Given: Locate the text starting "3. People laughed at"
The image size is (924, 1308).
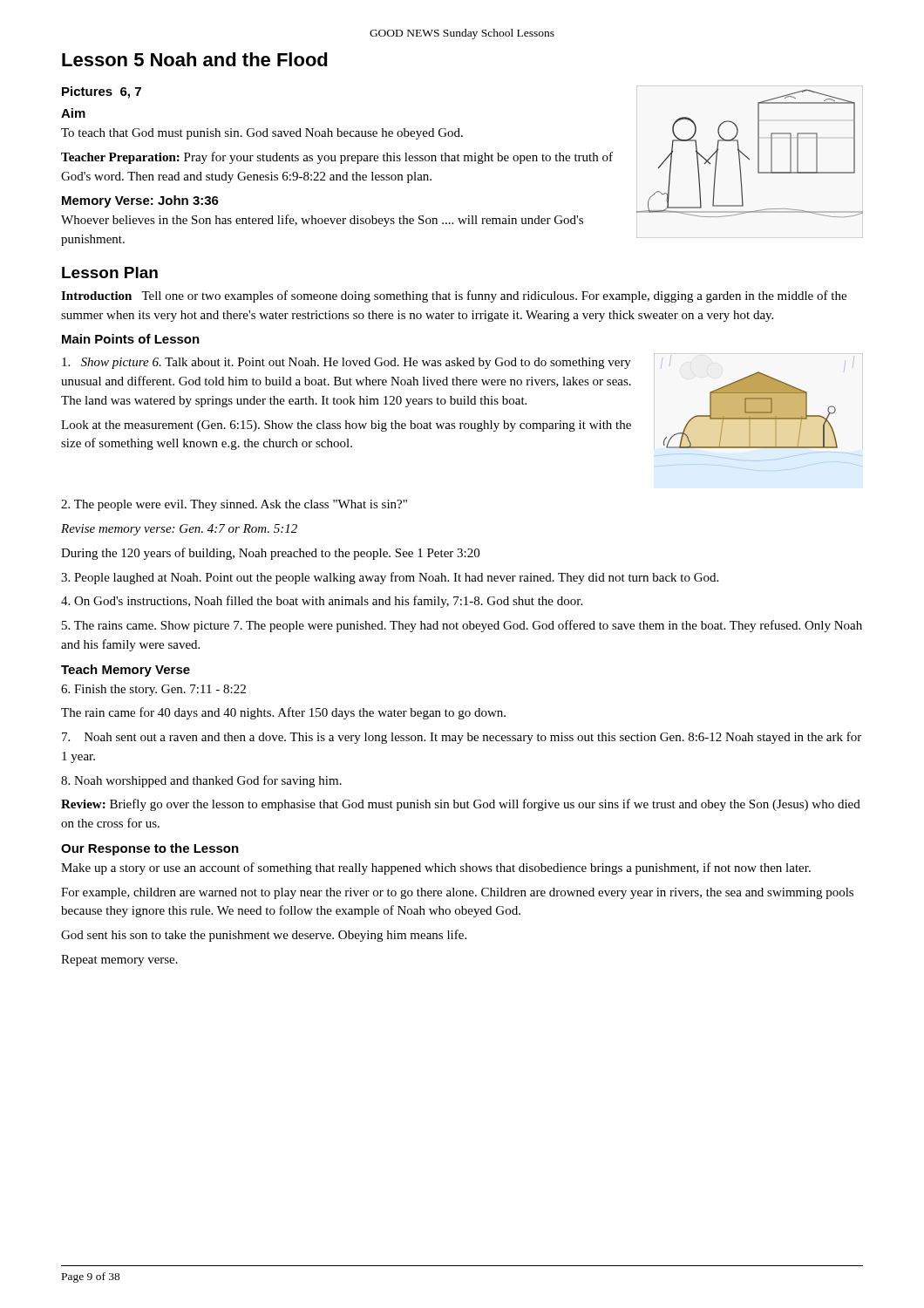Looking at the screenshot, I should coord(462,578).
